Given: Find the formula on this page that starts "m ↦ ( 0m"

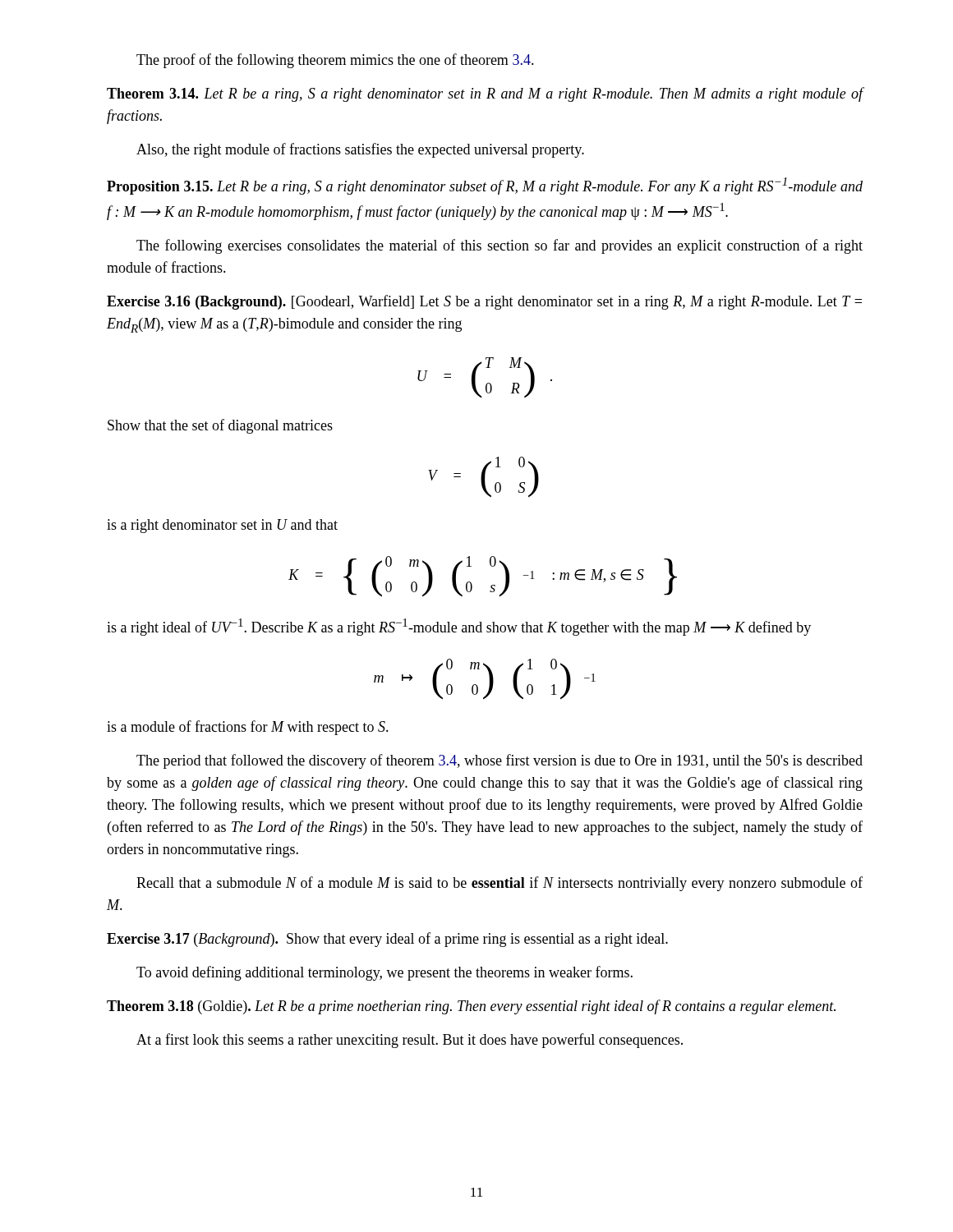Looking at the screenshot, I should coord(485,678).
